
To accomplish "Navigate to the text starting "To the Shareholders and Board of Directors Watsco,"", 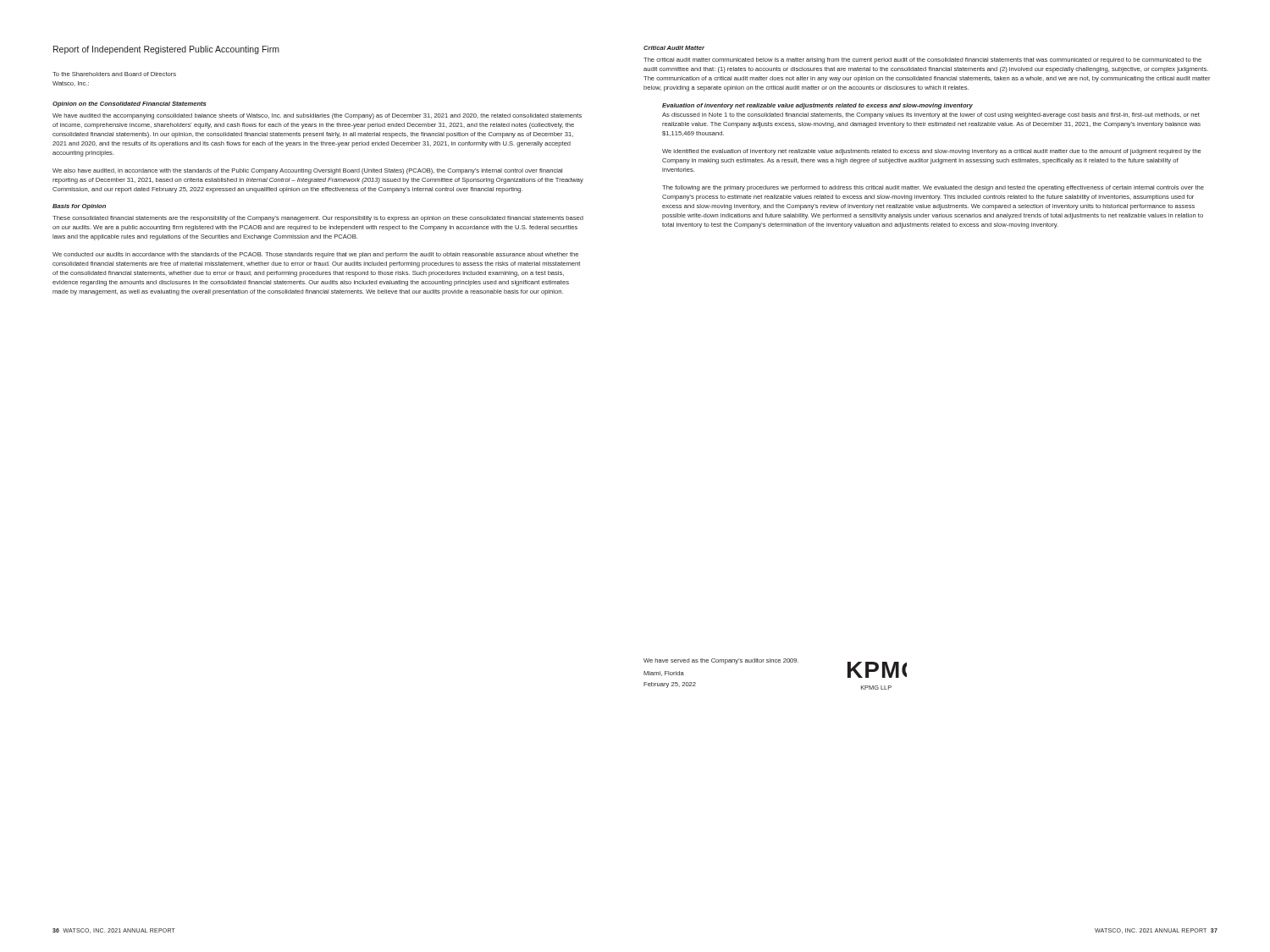I will point(114,79).
